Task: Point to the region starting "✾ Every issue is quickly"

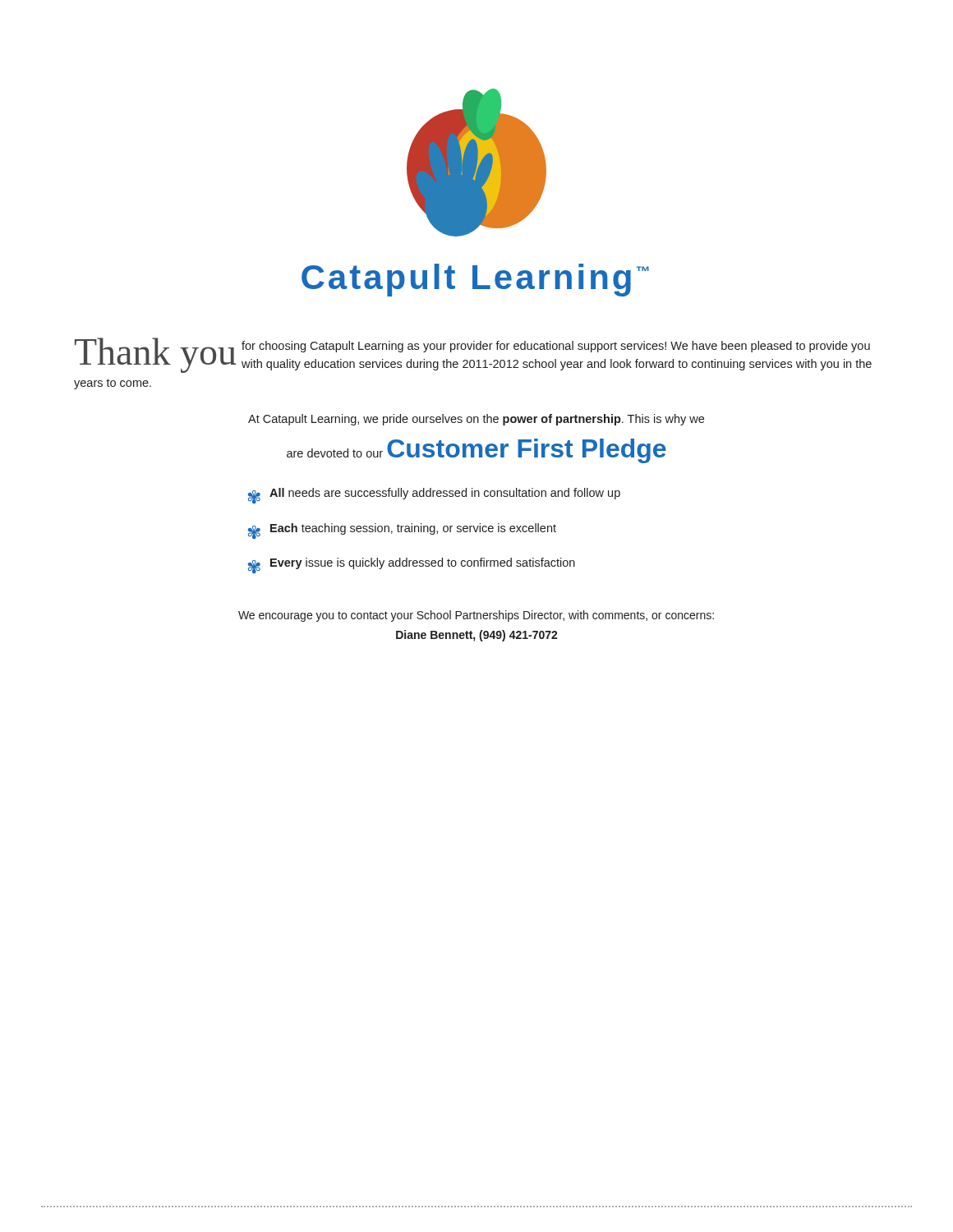Action: (x=411, y=567)
